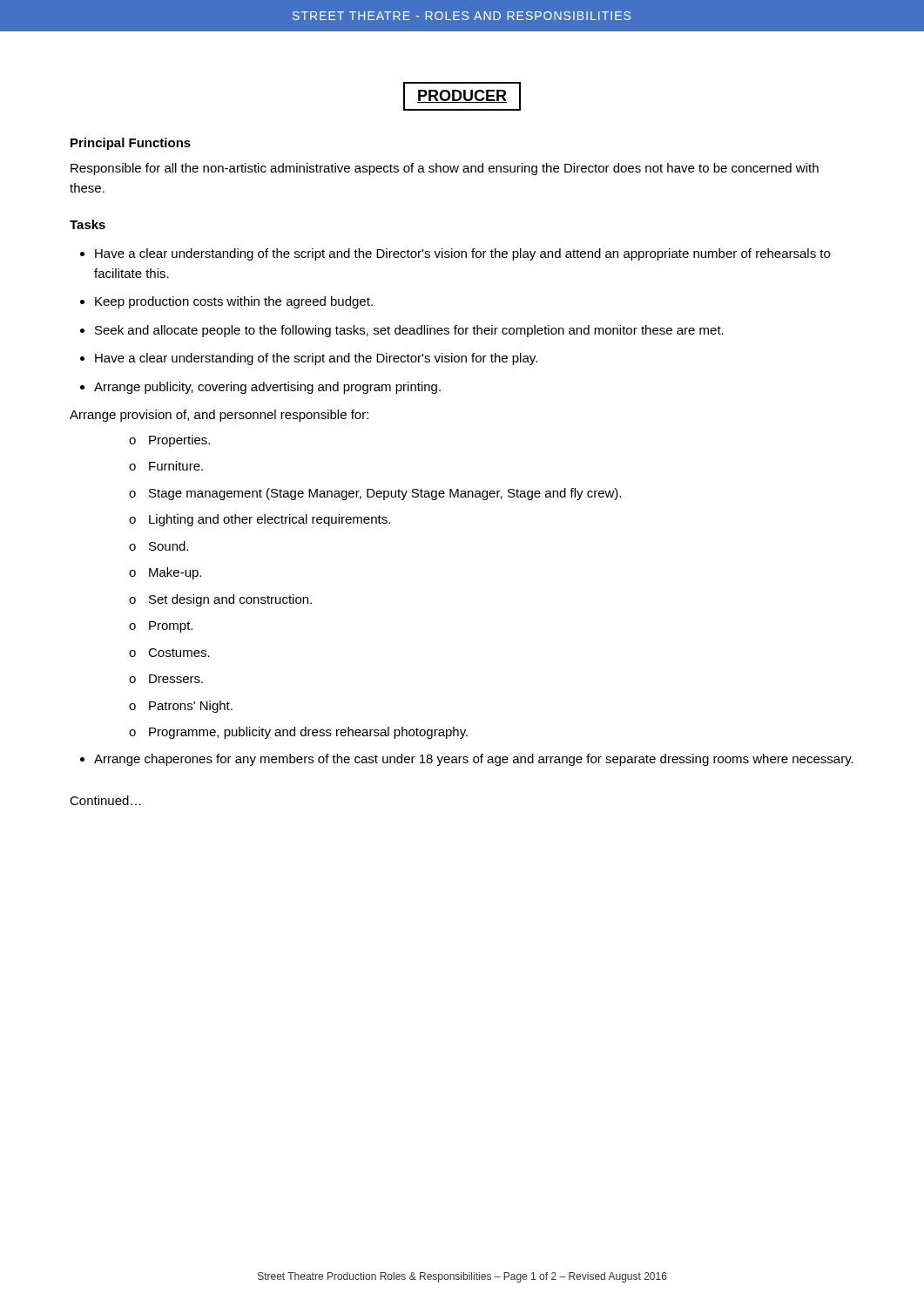Click on the block starting "Arrange publicity, covering"

[268, 386]
